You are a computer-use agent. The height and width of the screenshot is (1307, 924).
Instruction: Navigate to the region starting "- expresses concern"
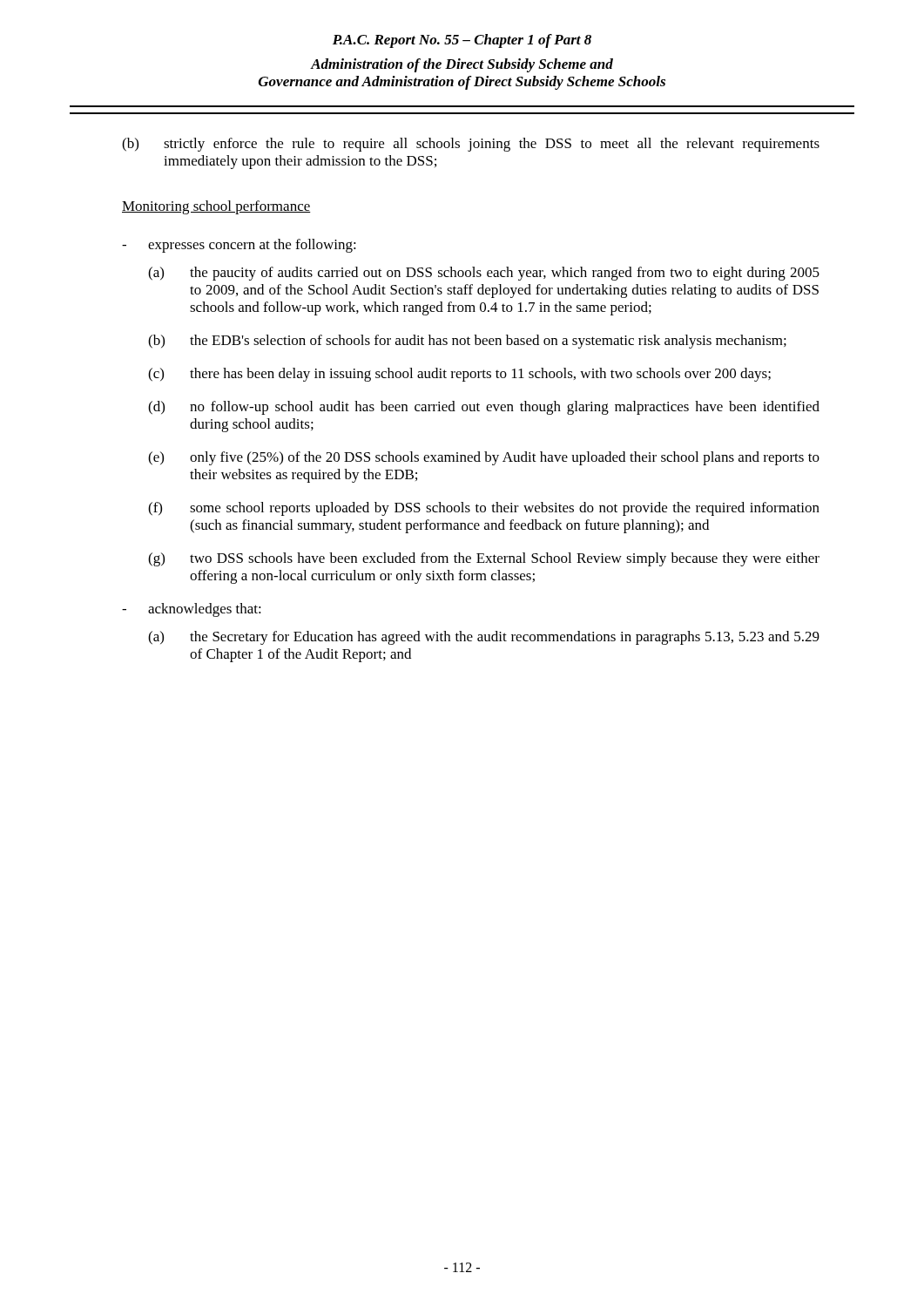click(239, 246)
